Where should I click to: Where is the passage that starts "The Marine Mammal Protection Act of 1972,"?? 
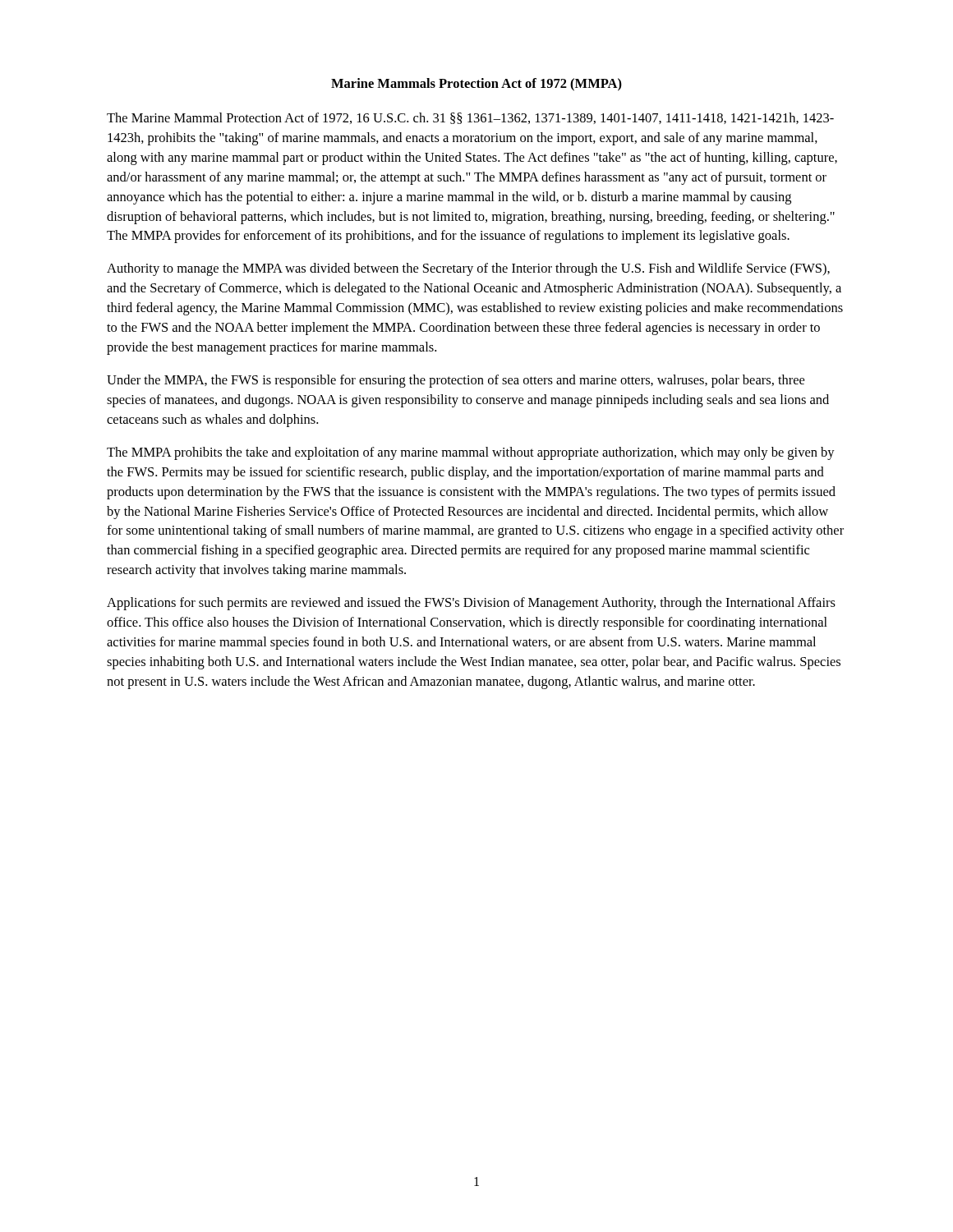coord(472,177)
